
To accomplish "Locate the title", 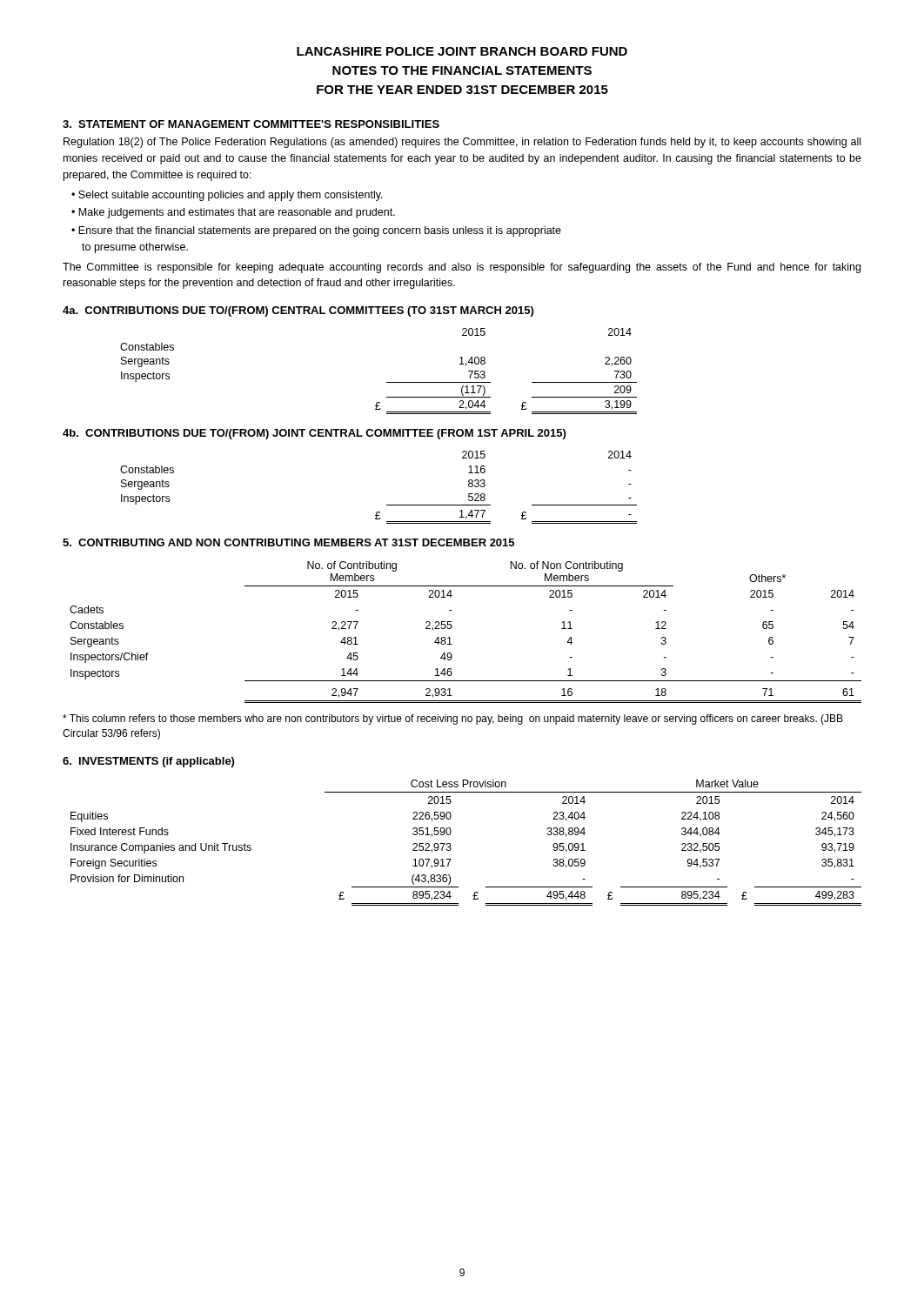I will (x=462, y=70).
